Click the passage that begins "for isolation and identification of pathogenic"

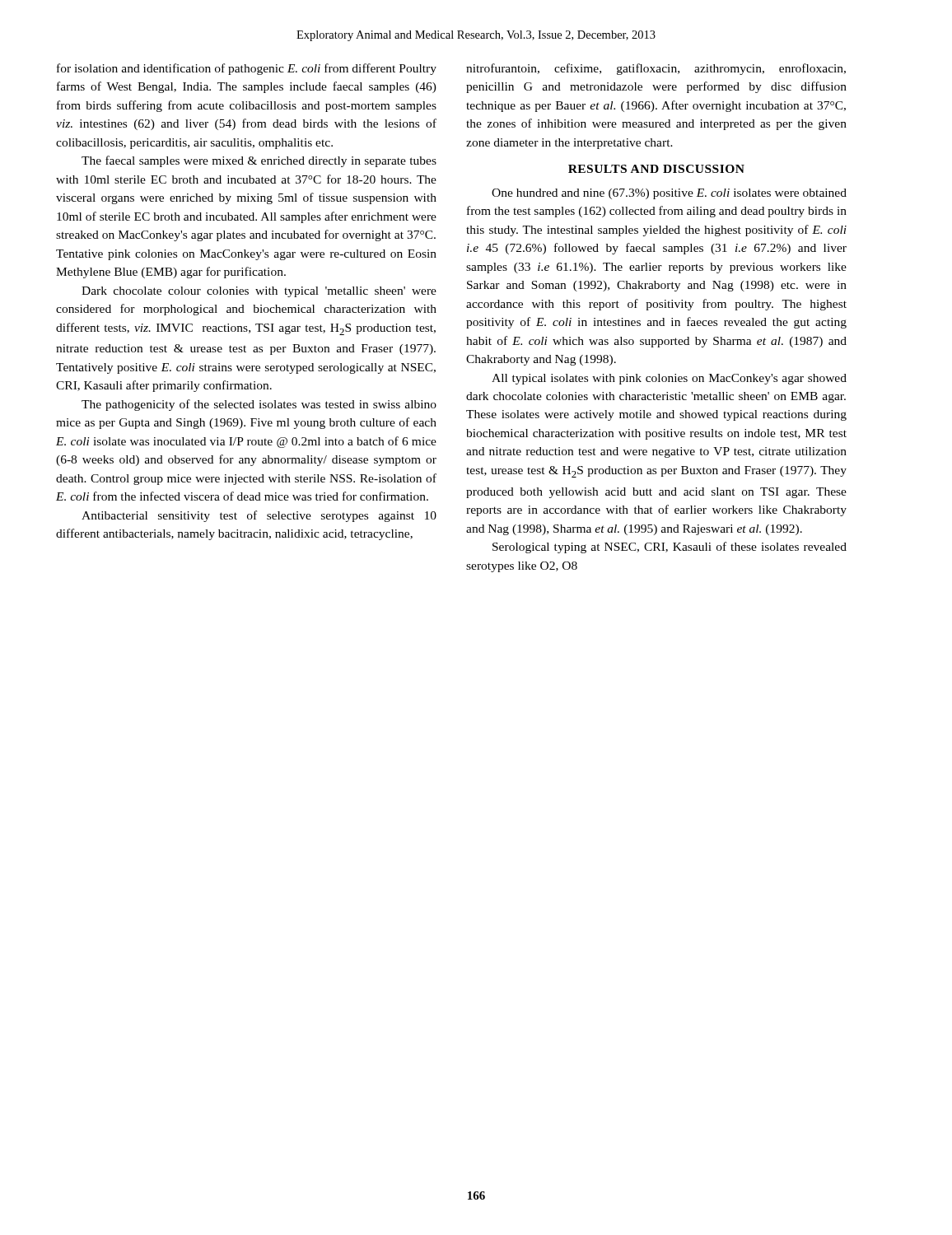point(246,106)
